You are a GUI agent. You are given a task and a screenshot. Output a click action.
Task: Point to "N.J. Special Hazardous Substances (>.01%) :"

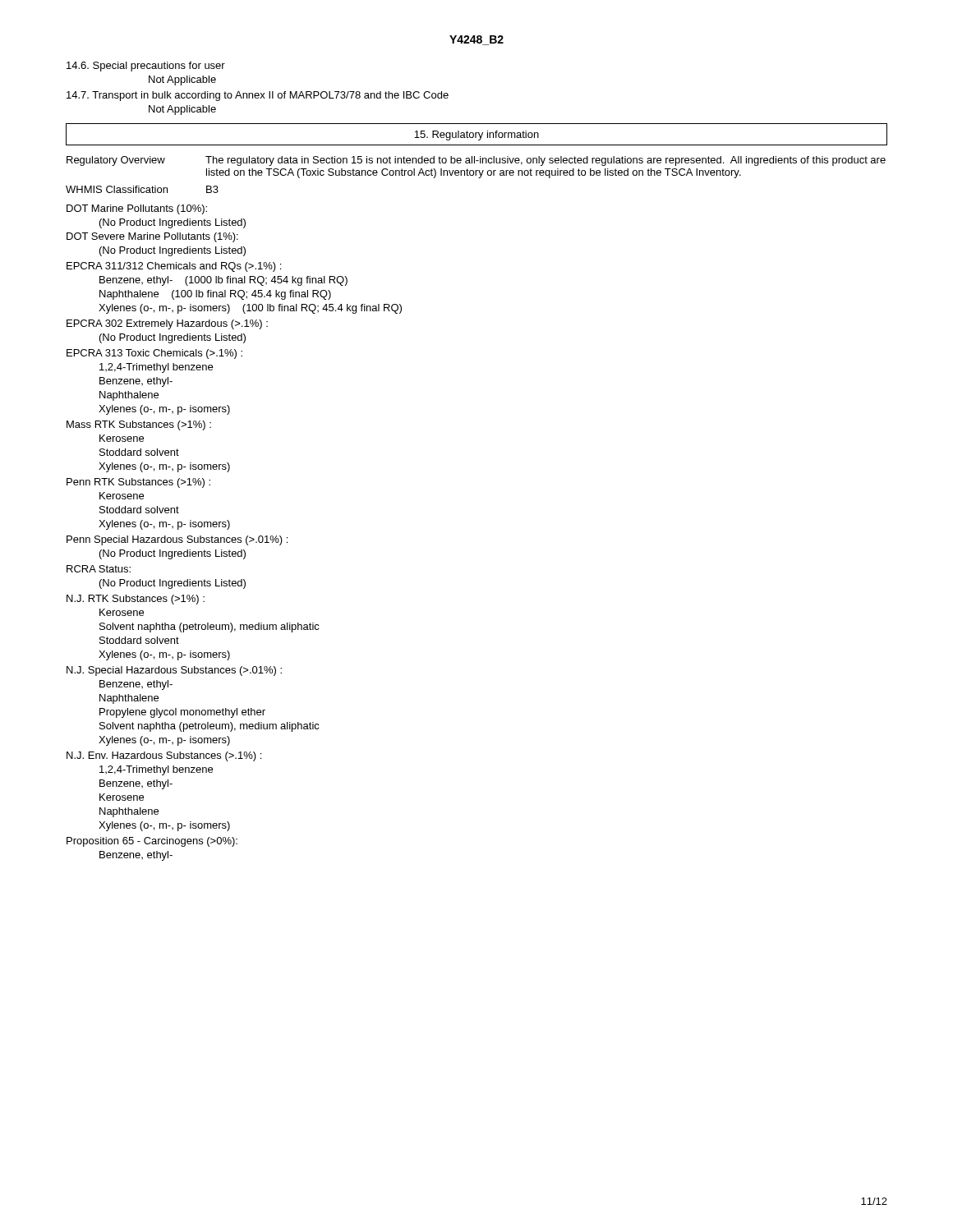click(174, 670)
